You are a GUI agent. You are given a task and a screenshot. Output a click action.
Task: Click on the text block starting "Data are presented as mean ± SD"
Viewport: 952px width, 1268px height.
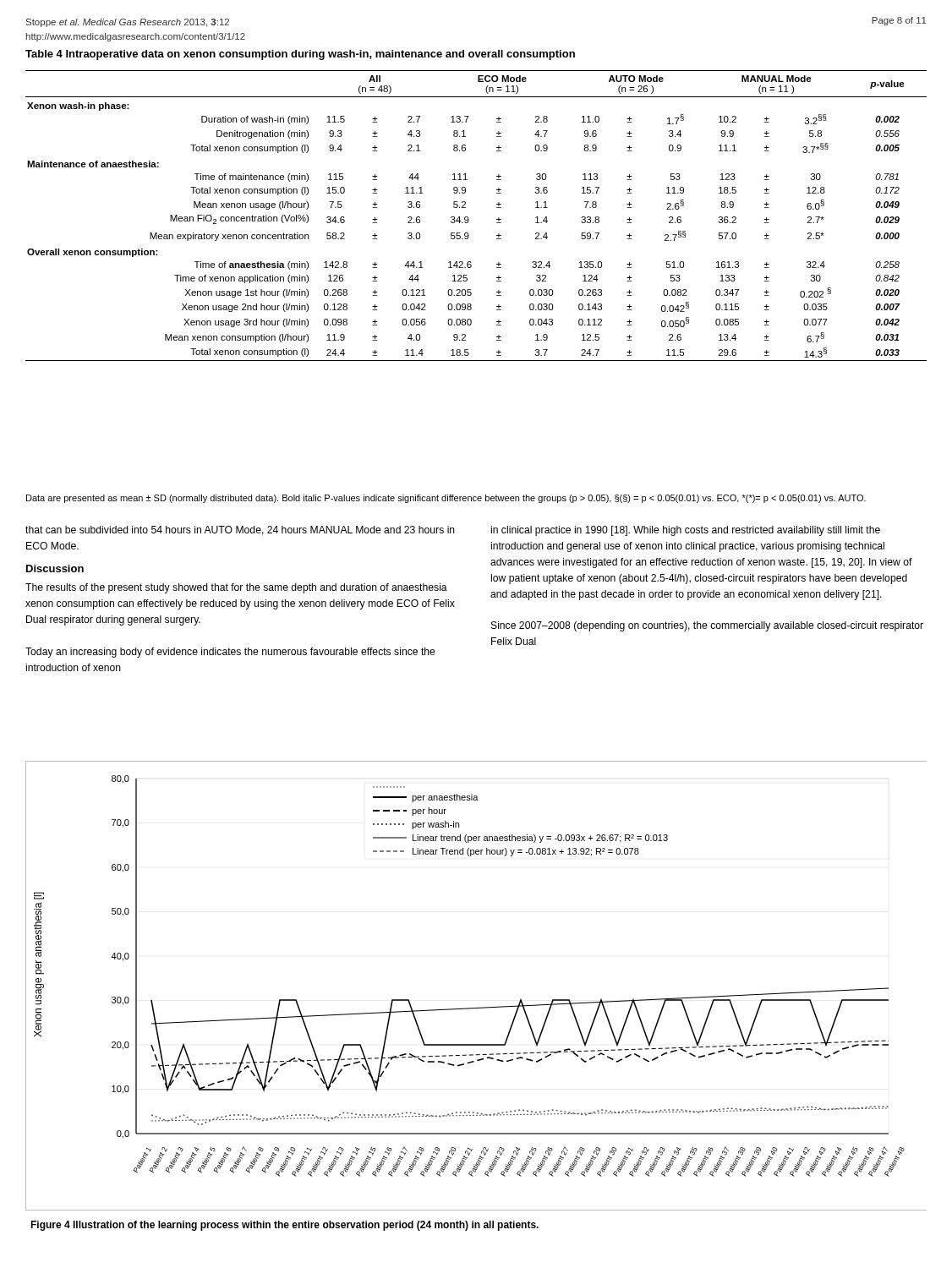pyautogui.click(x=446, y=498)
